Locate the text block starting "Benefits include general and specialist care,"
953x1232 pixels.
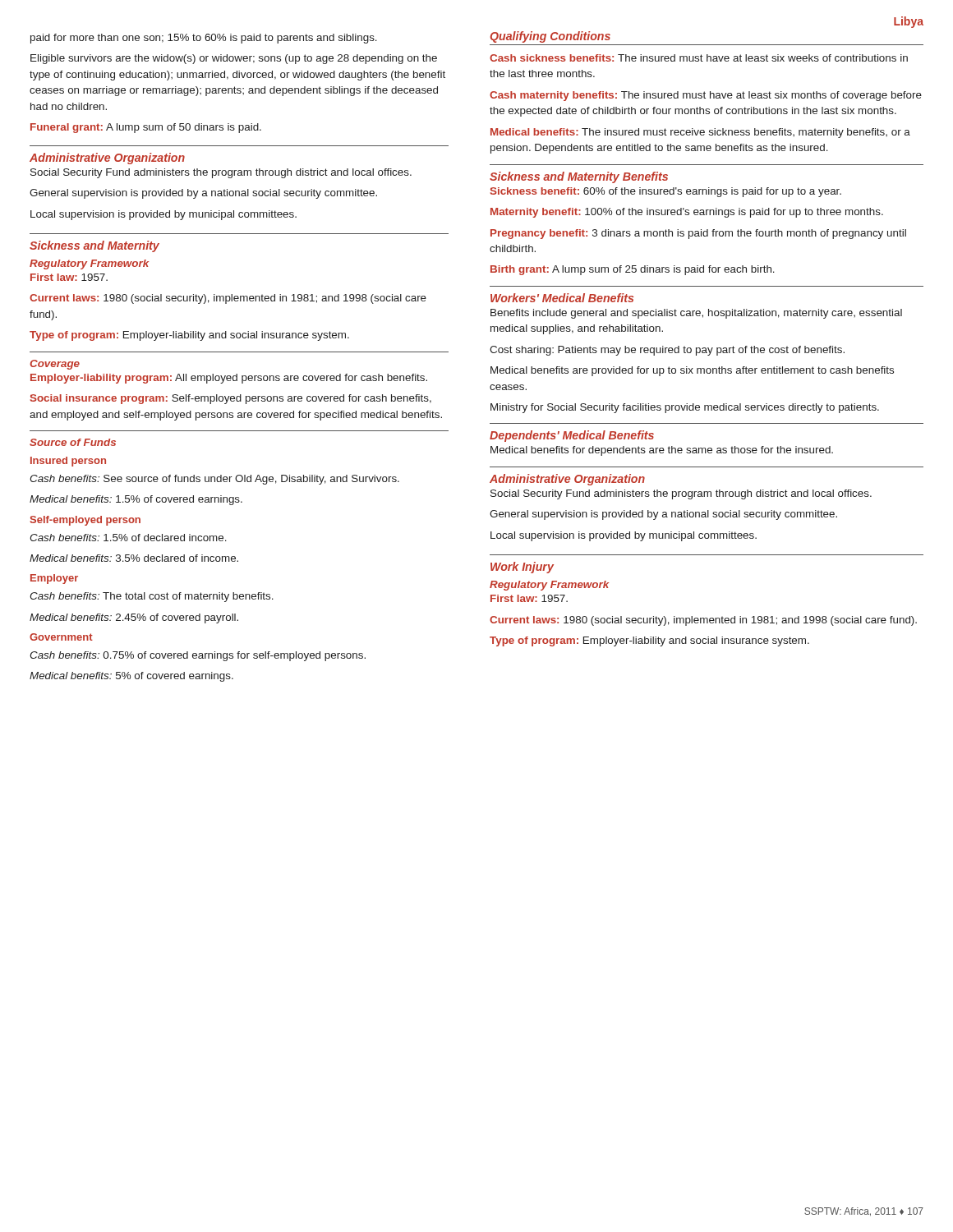pos(707,321)
